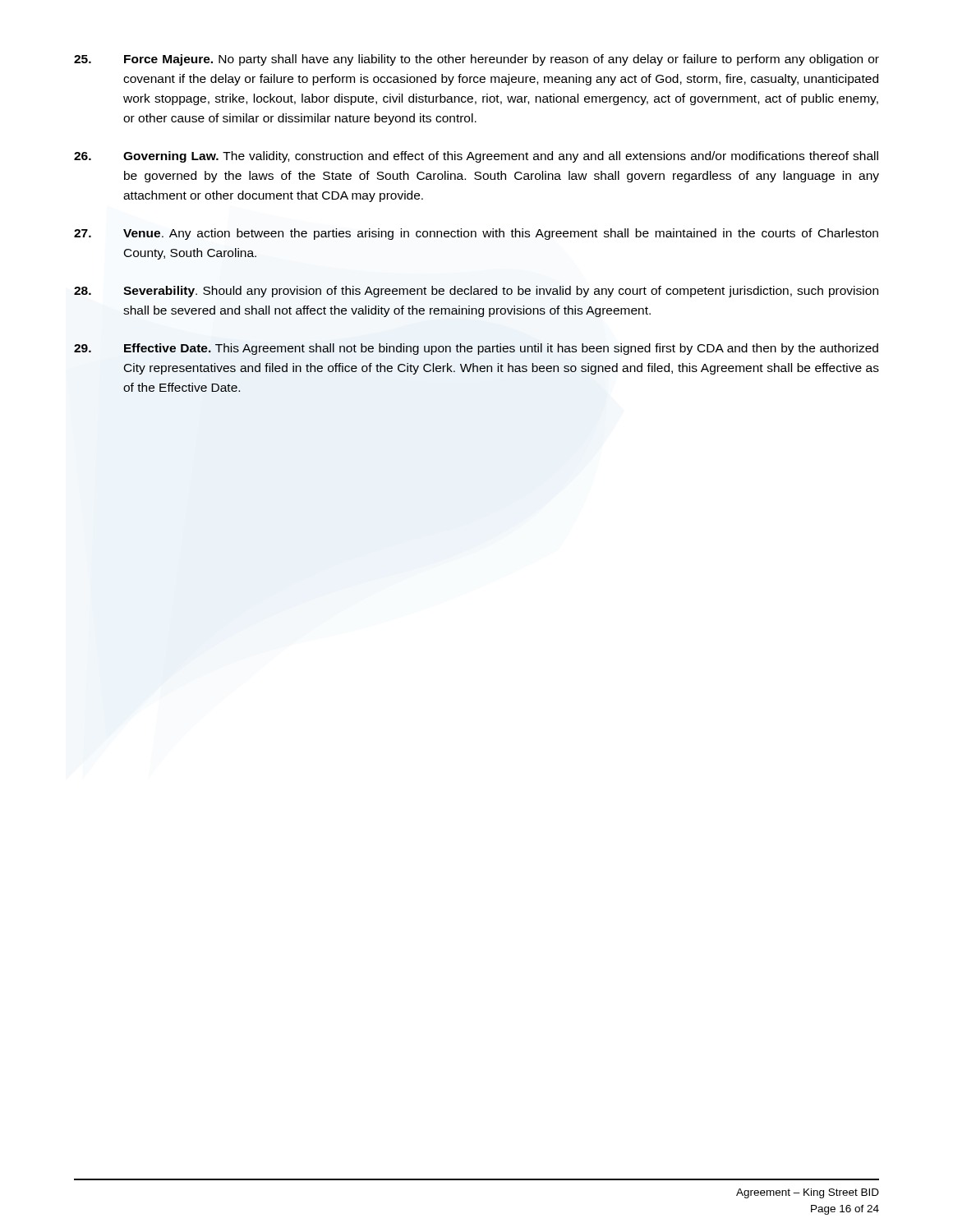
Task: Navigate to the region starting "25. Force Majeure. No"
Action: tap(476, 89)
